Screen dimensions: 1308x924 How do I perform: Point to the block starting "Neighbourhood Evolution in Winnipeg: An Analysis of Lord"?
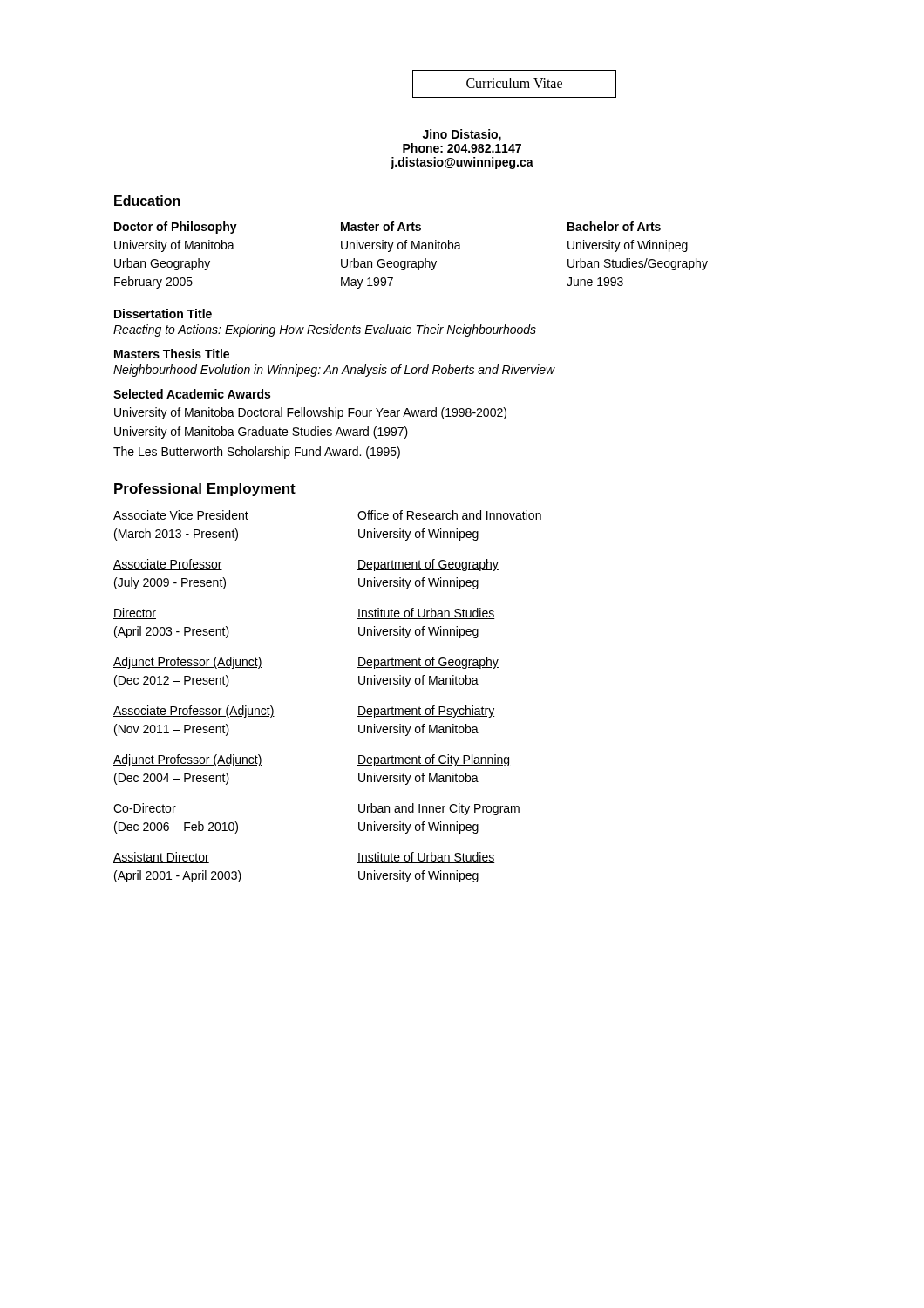(334, 370)
